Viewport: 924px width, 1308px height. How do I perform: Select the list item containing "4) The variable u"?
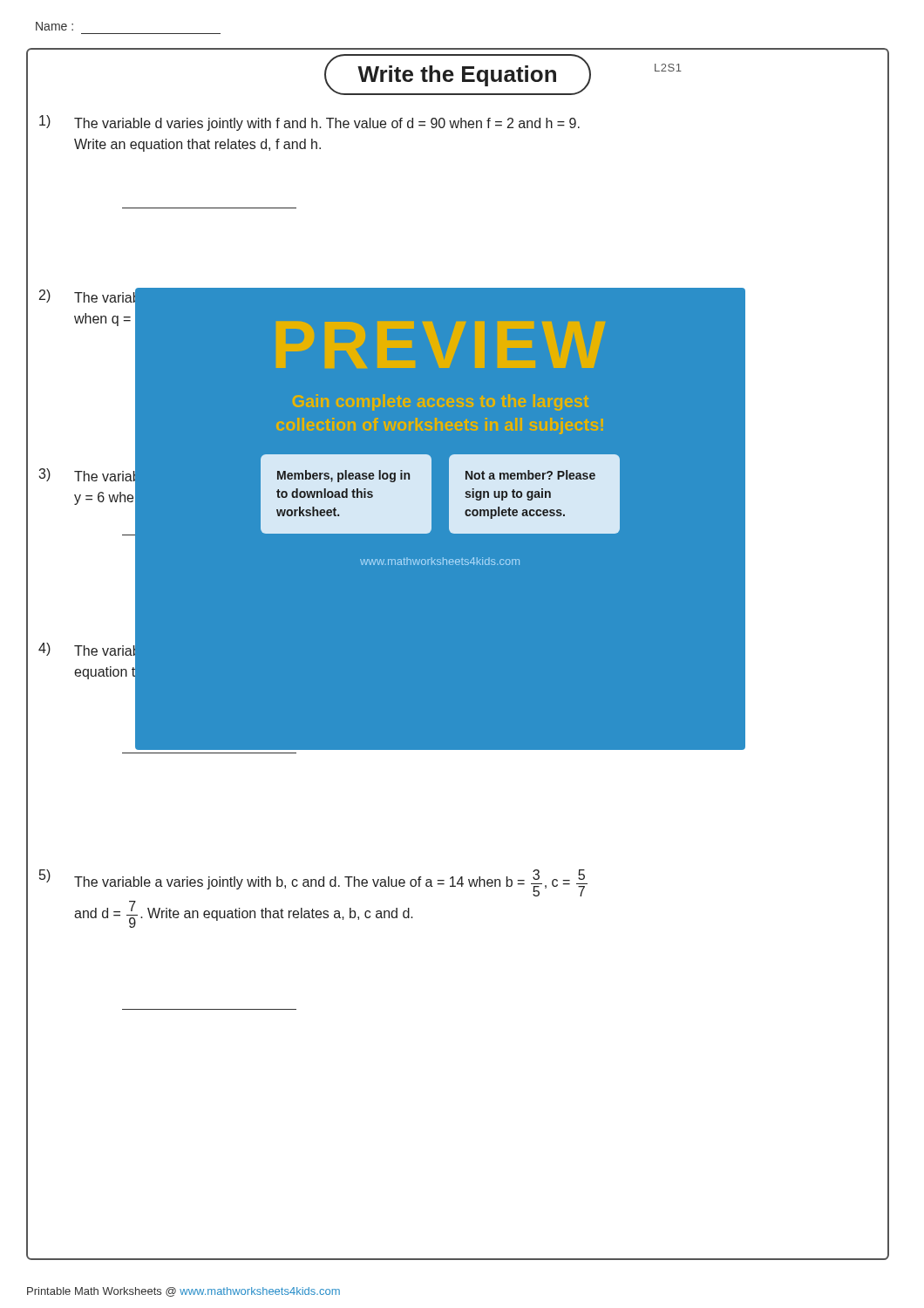[x=464, y=697]
